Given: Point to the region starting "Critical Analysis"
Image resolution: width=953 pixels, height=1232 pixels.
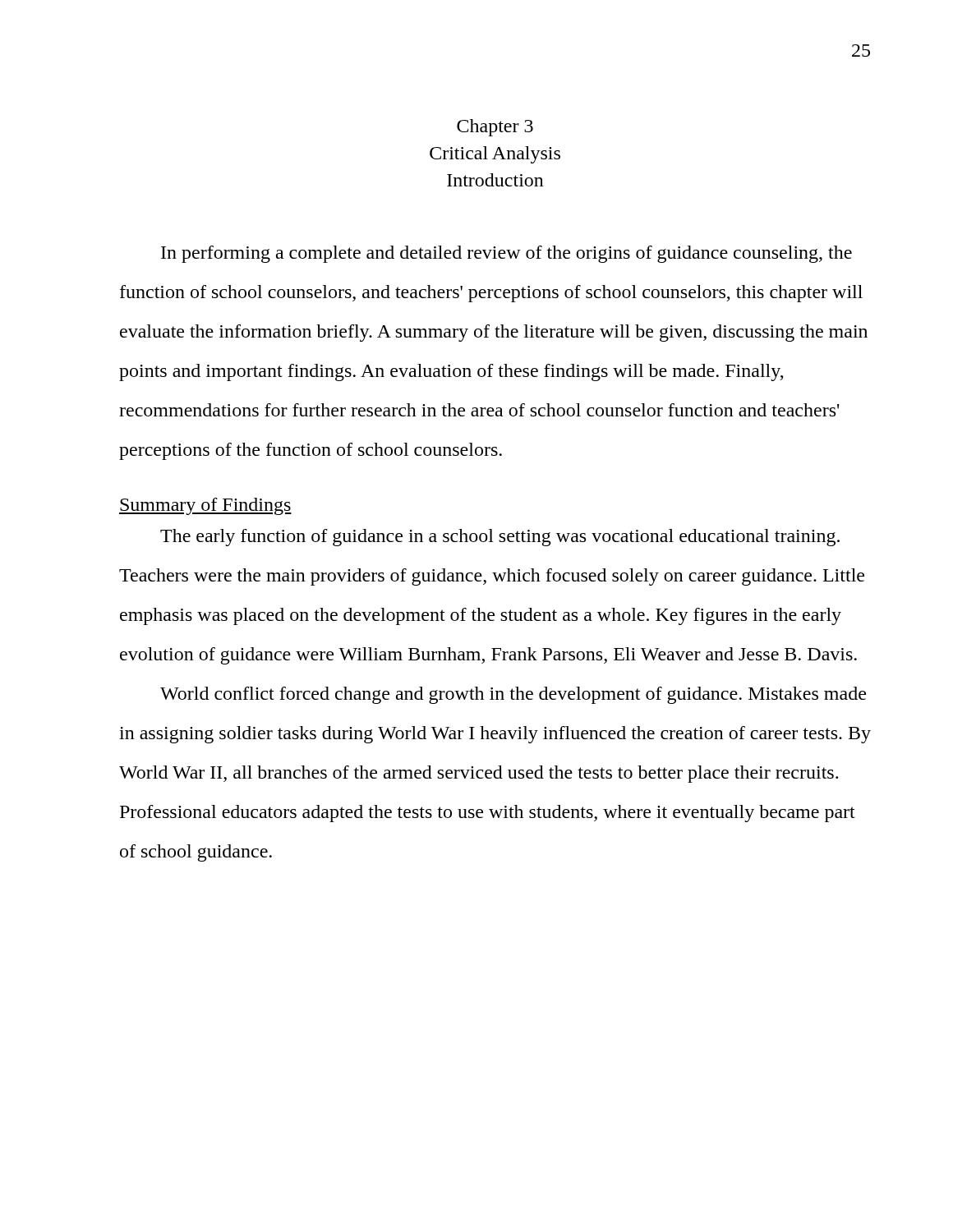Looking at the screenshot, I should click(495, 153).
